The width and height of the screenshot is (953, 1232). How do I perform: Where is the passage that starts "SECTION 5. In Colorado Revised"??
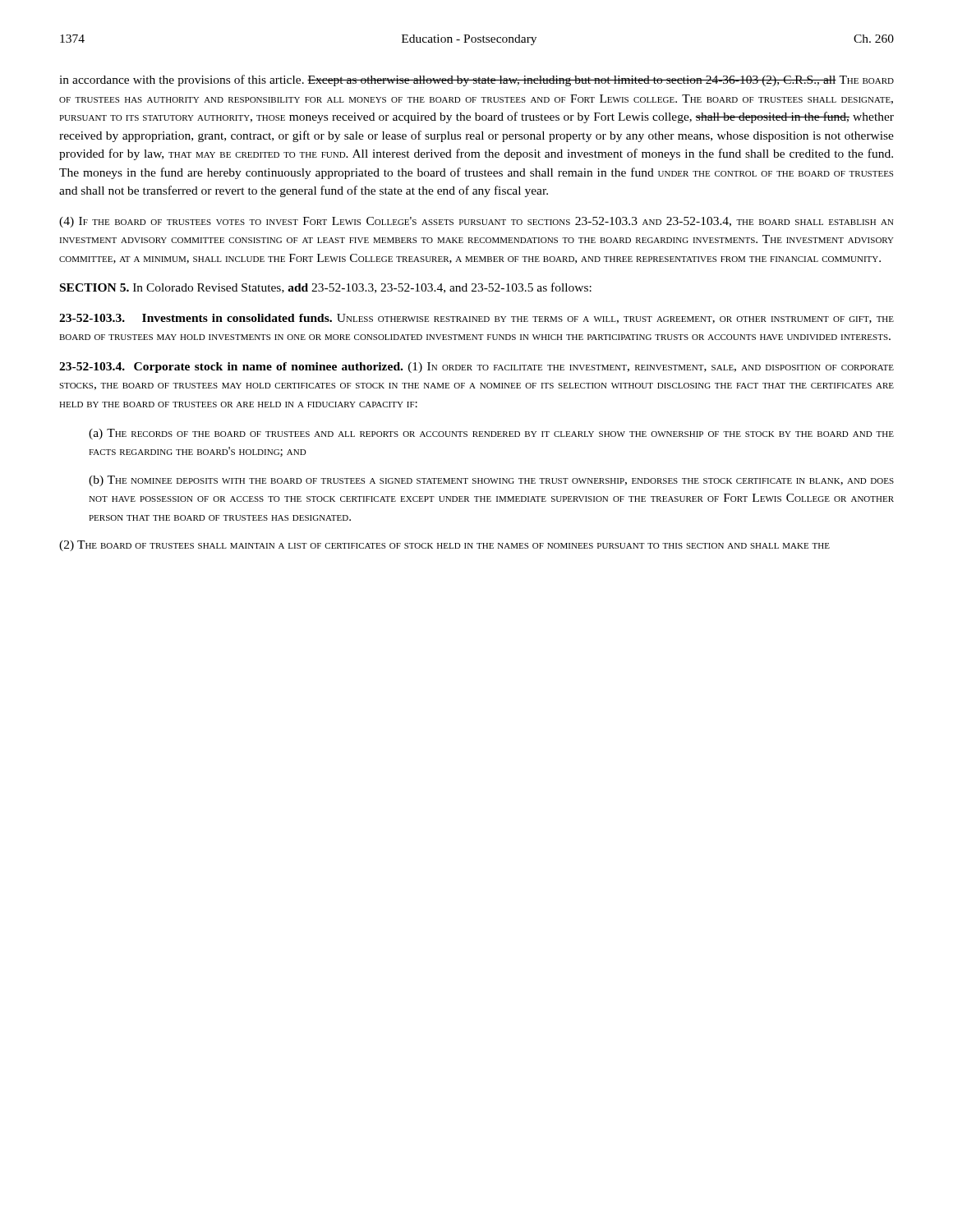pyautogui.click(x=326, y=287)
